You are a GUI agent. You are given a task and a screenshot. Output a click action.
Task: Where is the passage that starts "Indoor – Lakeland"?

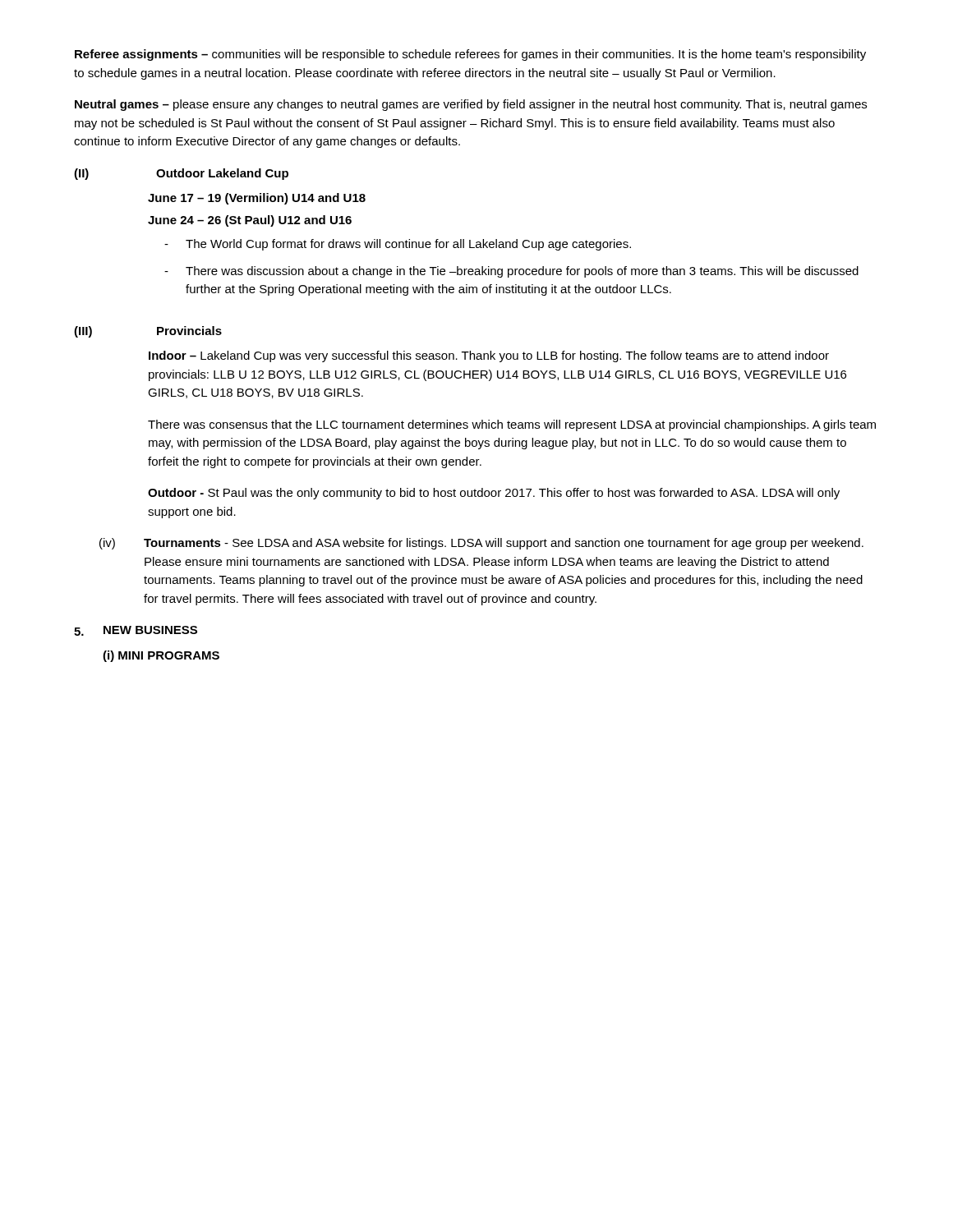pos(497,374)
